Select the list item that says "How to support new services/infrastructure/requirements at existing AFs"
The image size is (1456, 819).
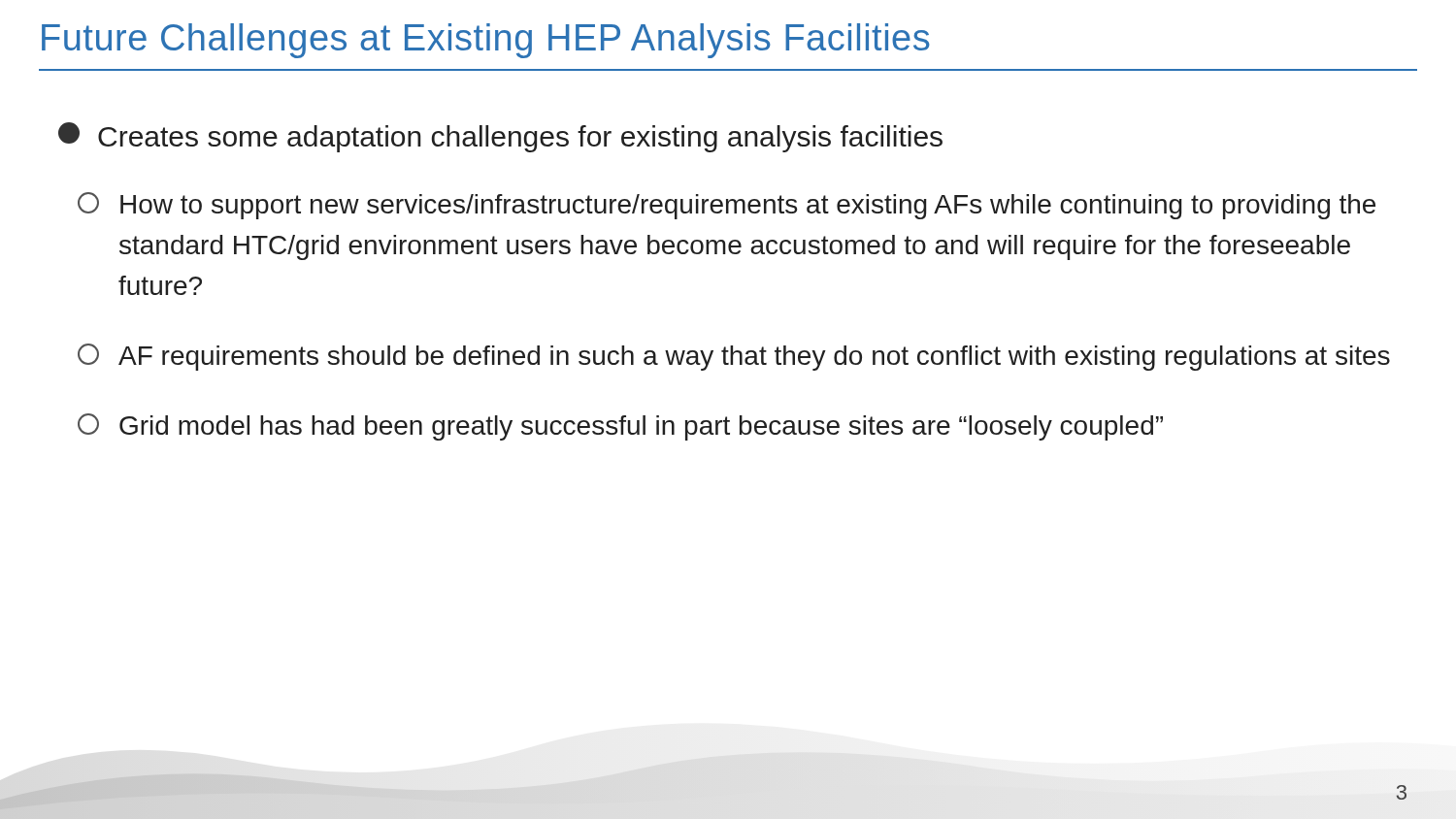click(738, 245)
